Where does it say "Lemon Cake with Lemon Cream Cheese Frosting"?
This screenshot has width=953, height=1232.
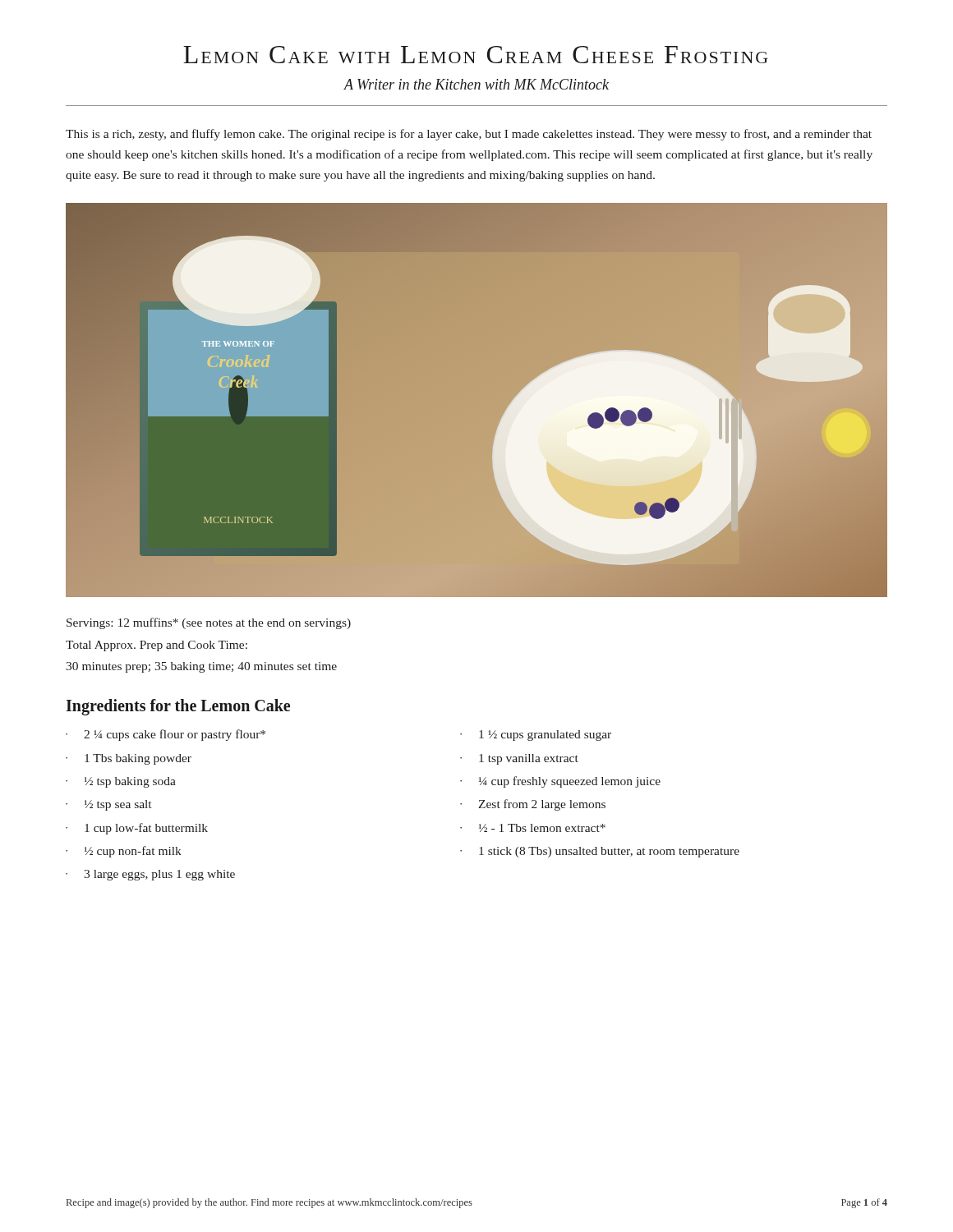476,54
